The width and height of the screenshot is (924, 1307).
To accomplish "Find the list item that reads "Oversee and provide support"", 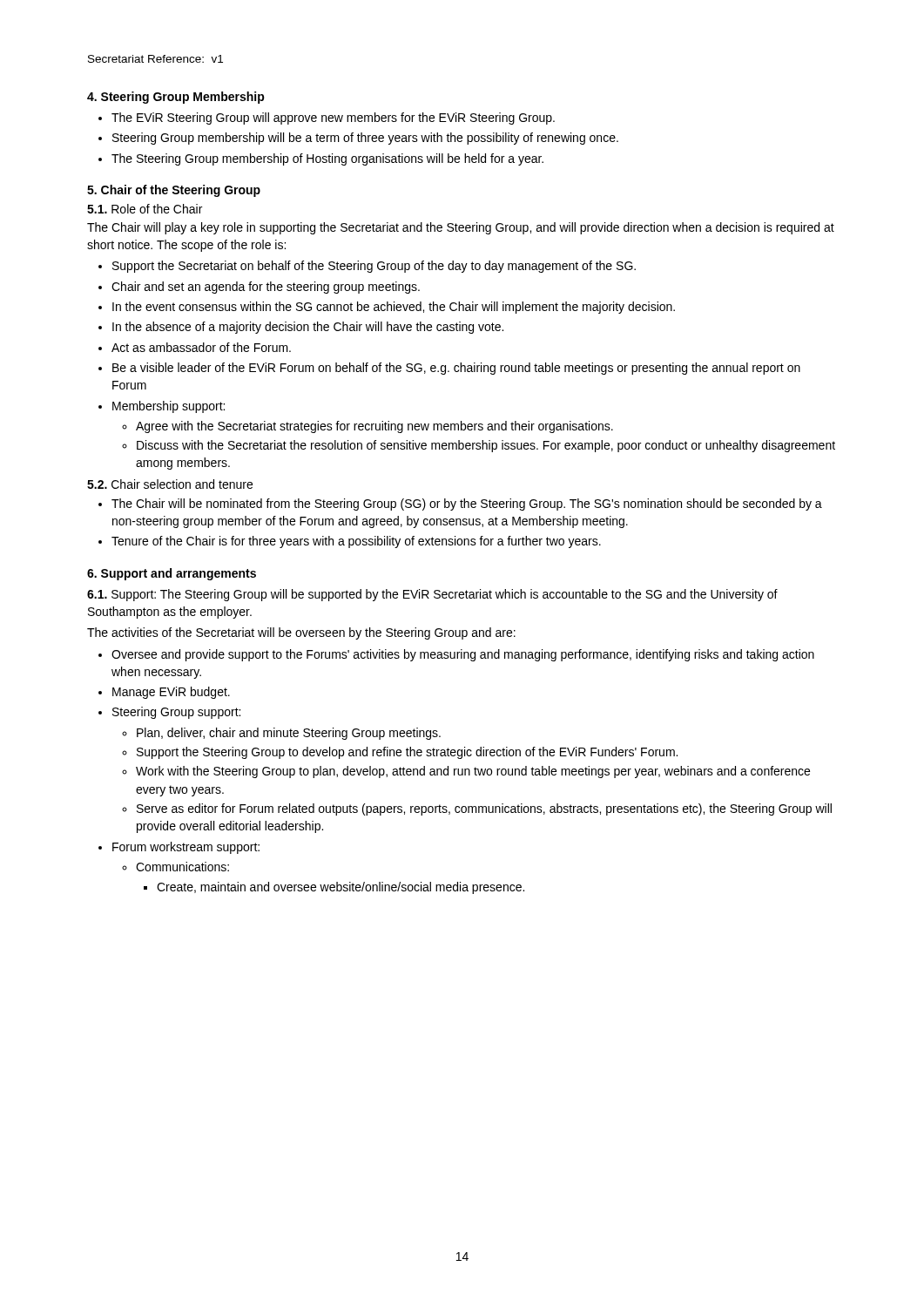I will point(463,663).
